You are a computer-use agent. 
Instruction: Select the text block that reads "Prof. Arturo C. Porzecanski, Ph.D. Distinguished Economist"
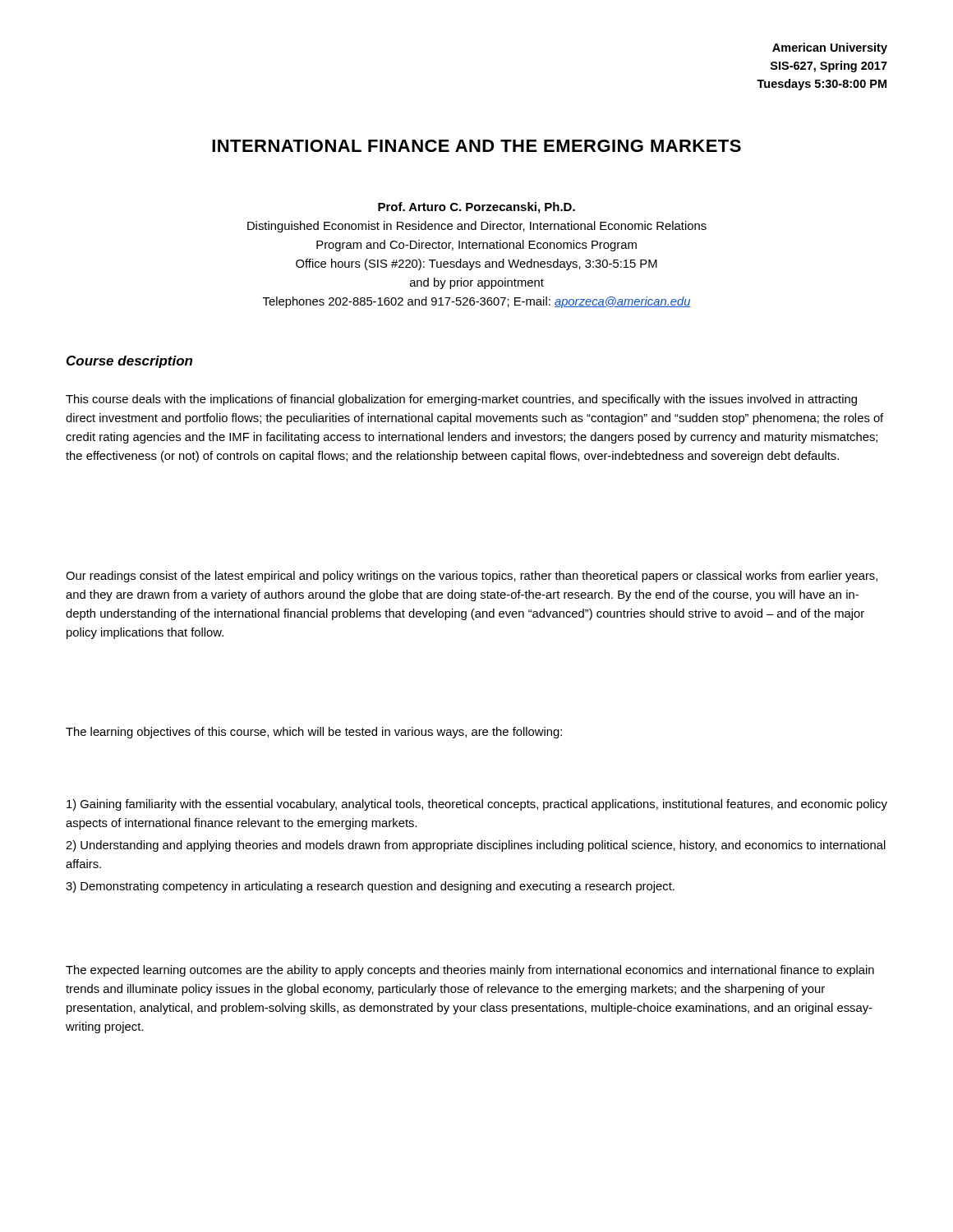coord(476,254)
